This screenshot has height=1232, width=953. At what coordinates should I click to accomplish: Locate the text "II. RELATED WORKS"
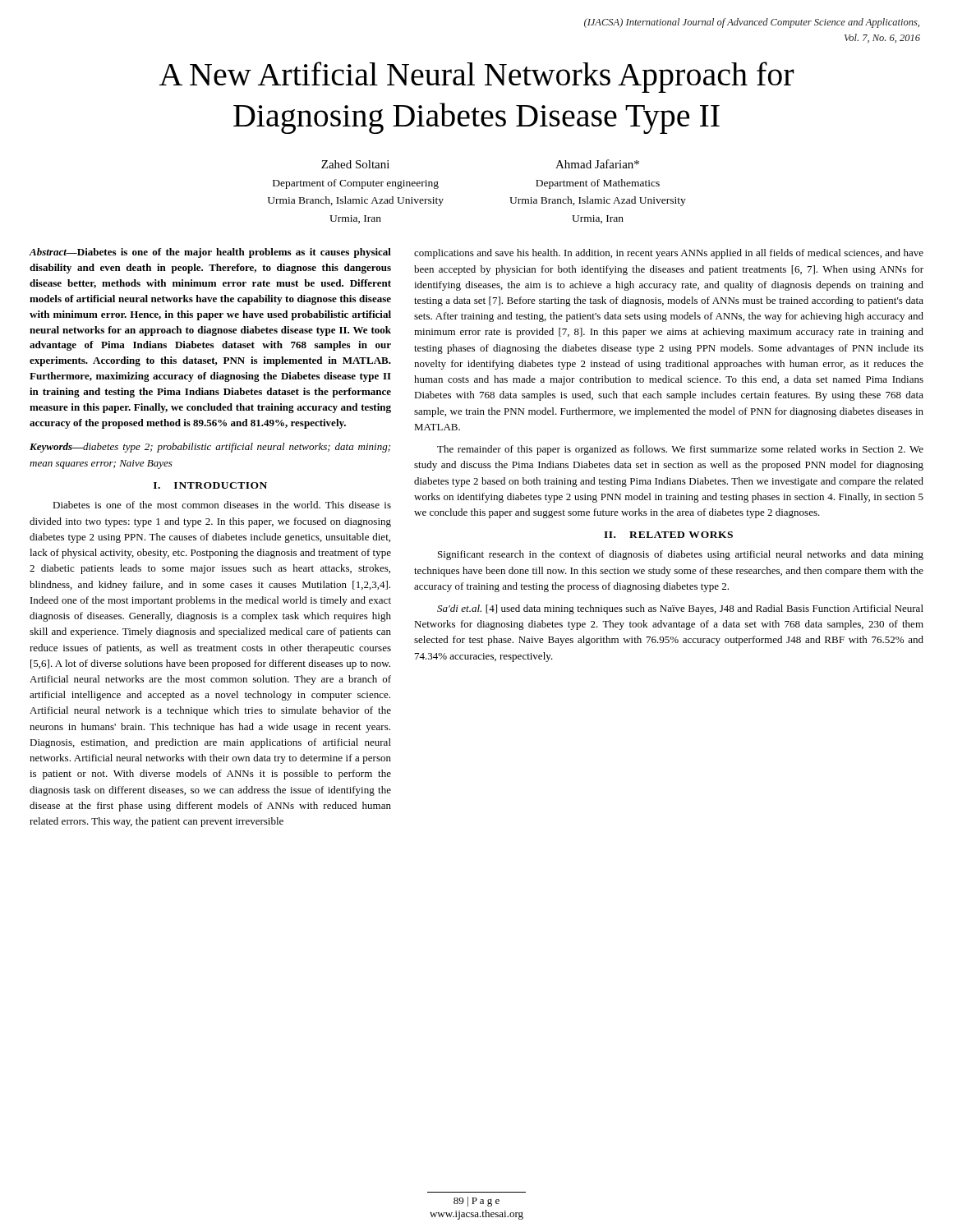[669, 534]
